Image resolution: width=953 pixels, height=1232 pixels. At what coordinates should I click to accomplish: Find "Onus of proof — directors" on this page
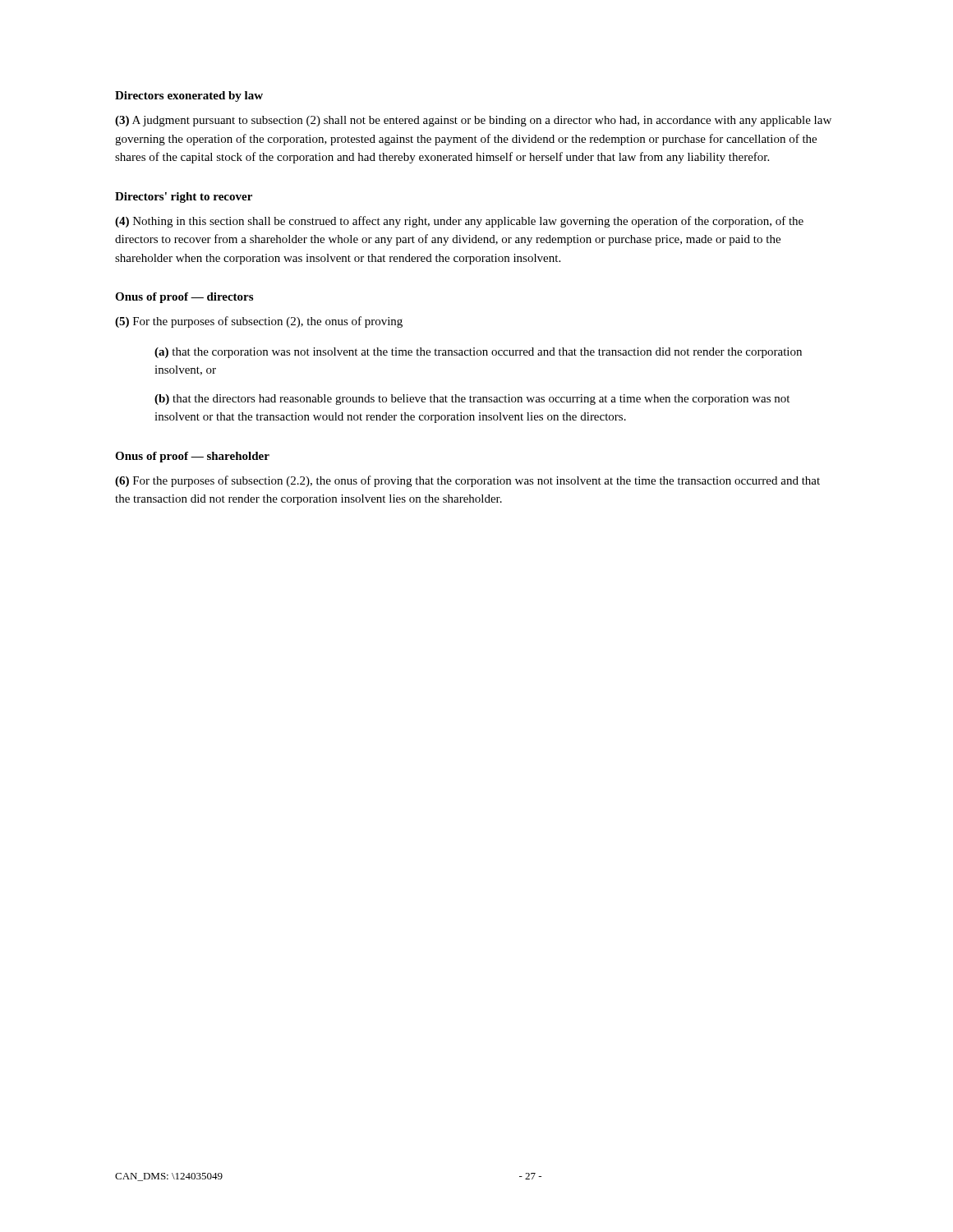tap(184, 296)
